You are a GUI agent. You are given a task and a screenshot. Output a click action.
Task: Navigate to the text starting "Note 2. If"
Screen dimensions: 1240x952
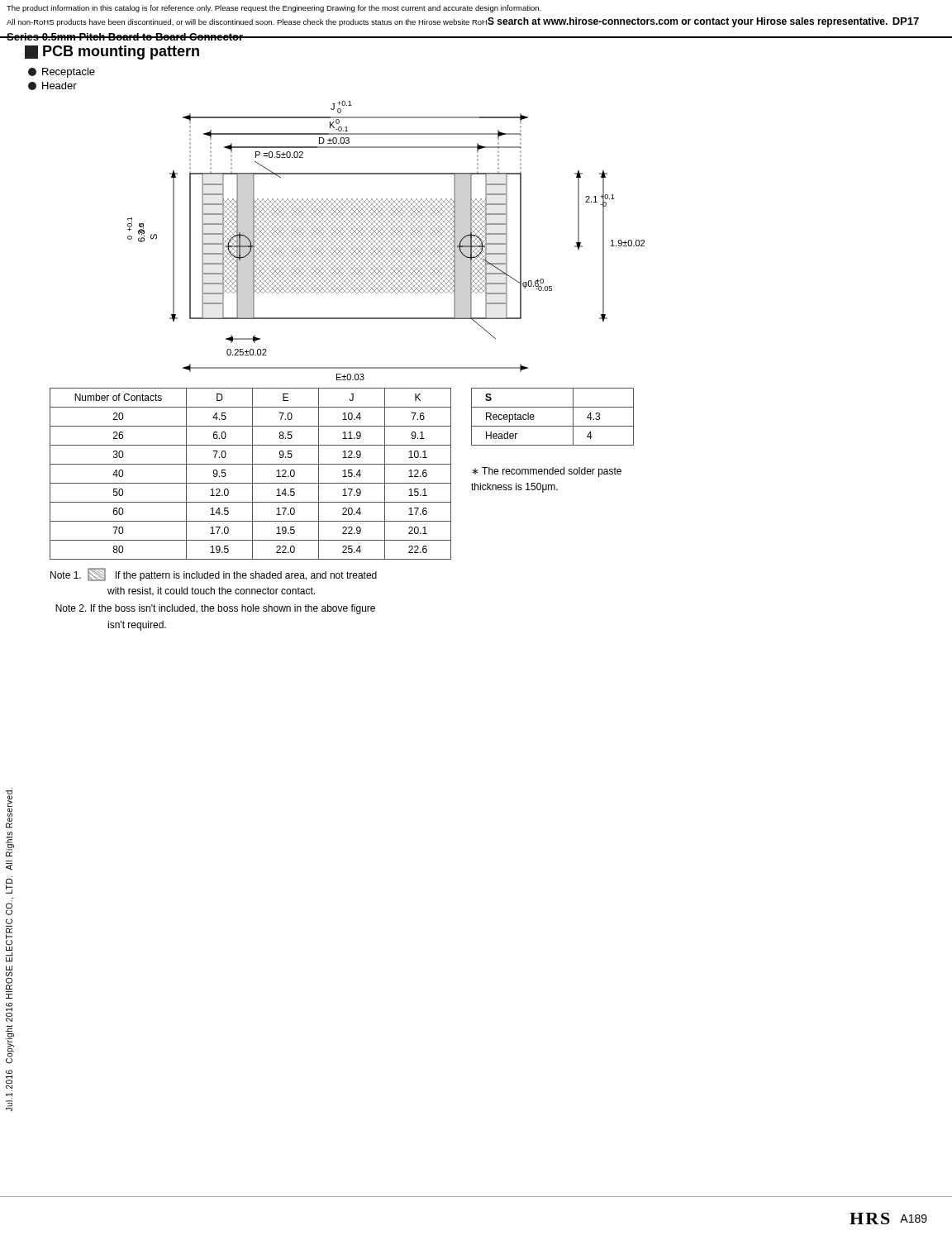point(213,609)
